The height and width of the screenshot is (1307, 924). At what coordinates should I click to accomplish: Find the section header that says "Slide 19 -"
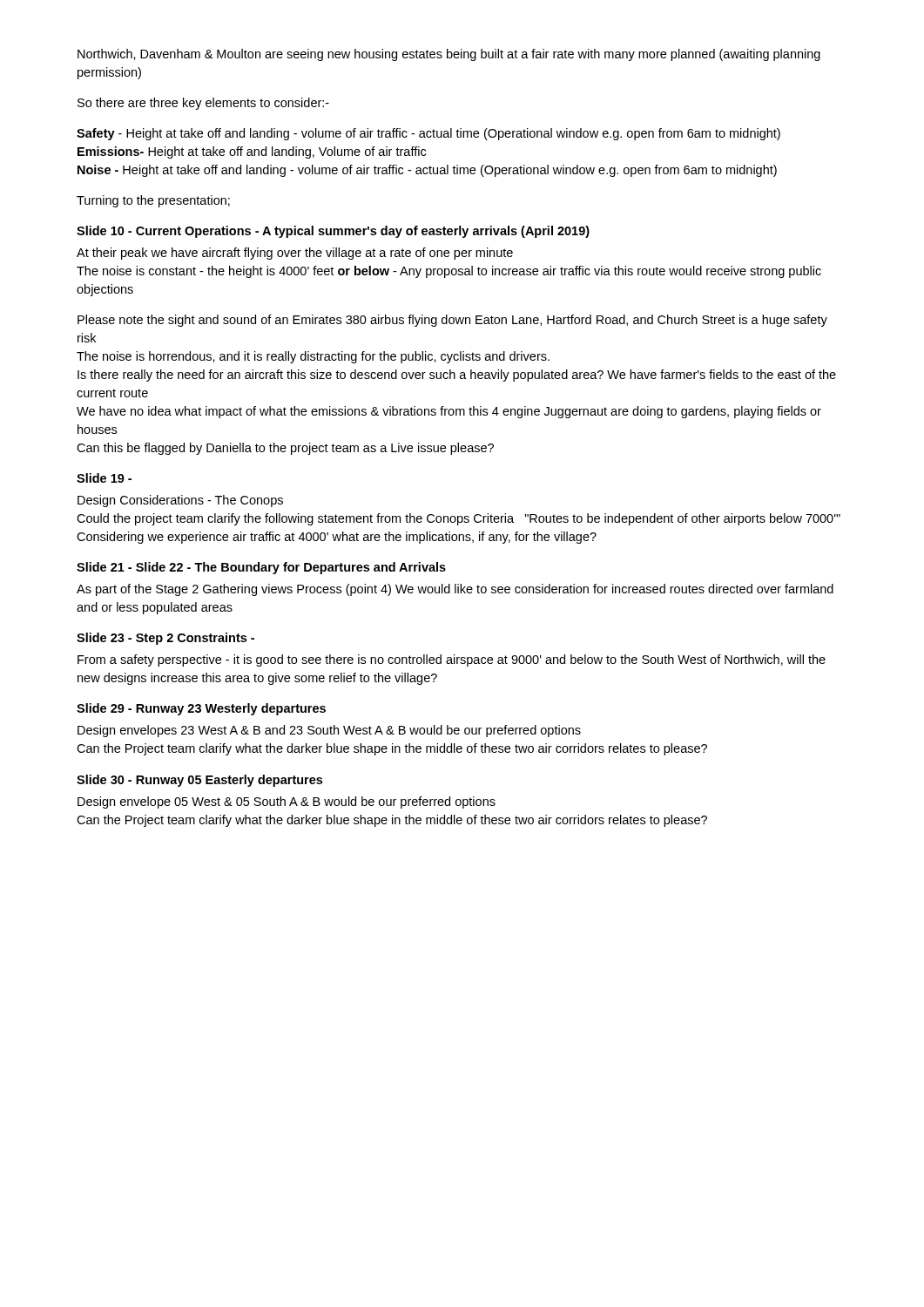[x=104, y=479]
